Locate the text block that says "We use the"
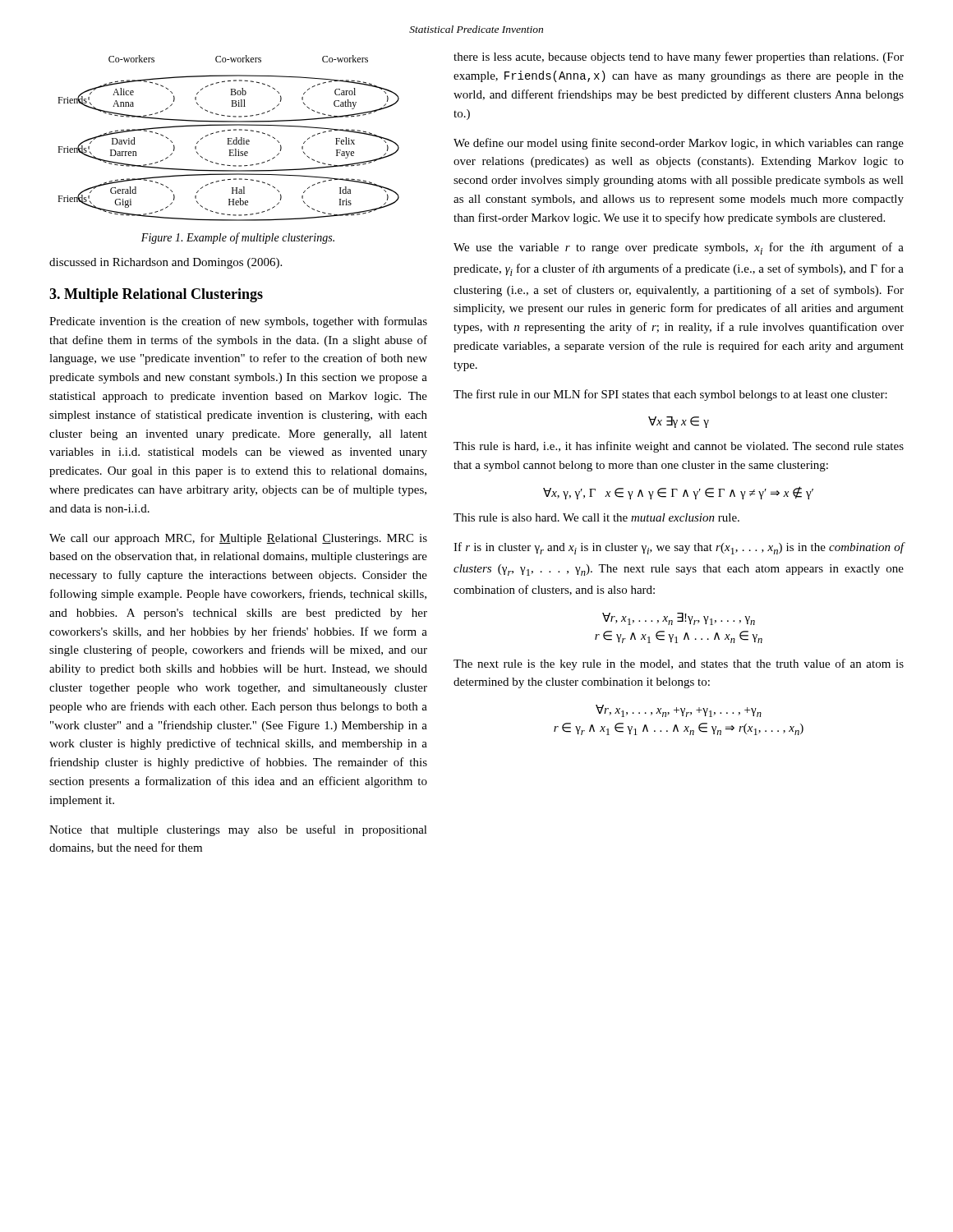Screen dimensions: 1232x953 [679, 306]
